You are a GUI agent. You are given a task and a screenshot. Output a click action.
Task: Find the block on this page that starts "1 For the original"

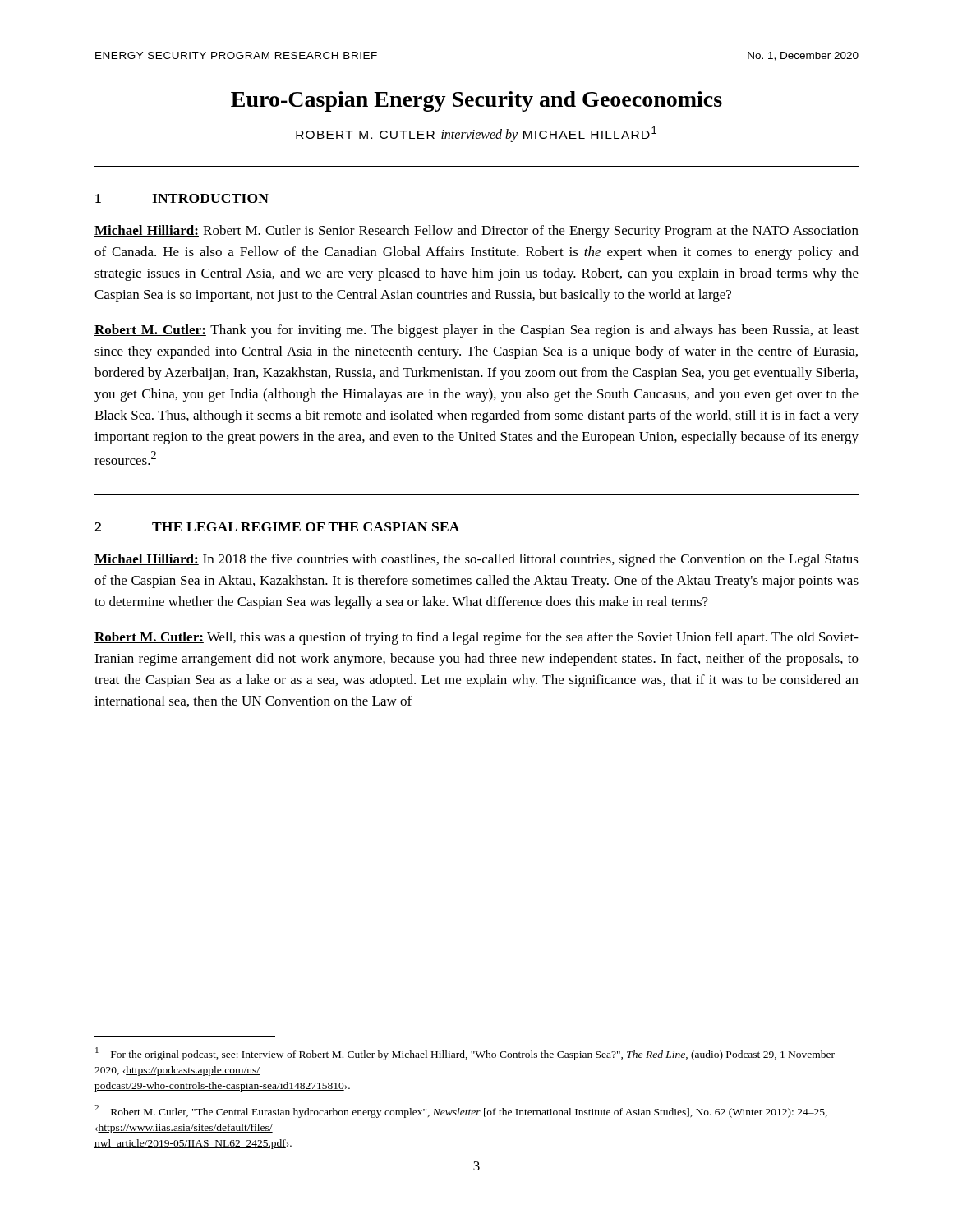(465, 1068)
